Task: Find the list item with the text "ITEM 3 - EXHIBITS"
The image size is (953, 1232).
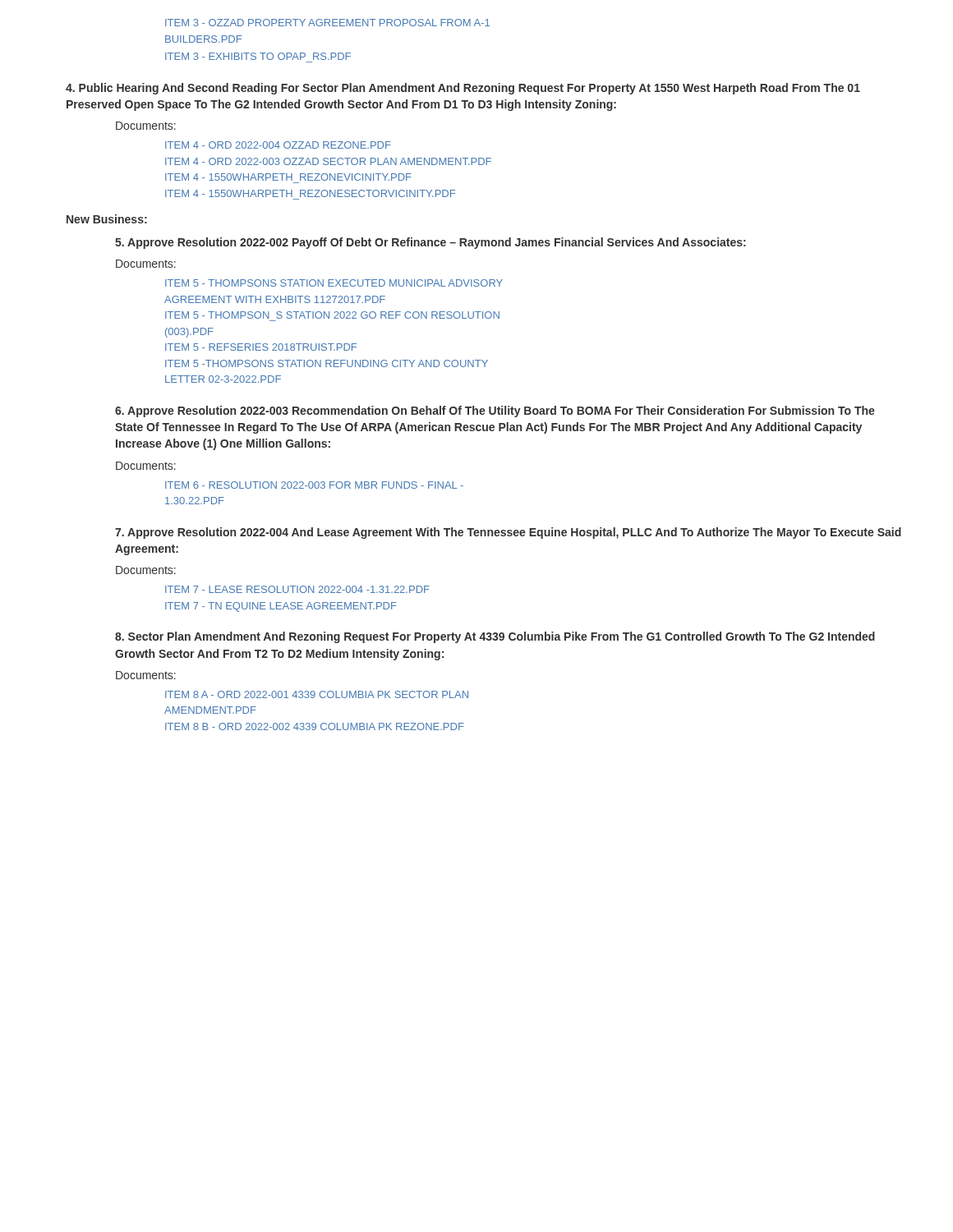Action: pyautogui.click(x=258, y=56)
